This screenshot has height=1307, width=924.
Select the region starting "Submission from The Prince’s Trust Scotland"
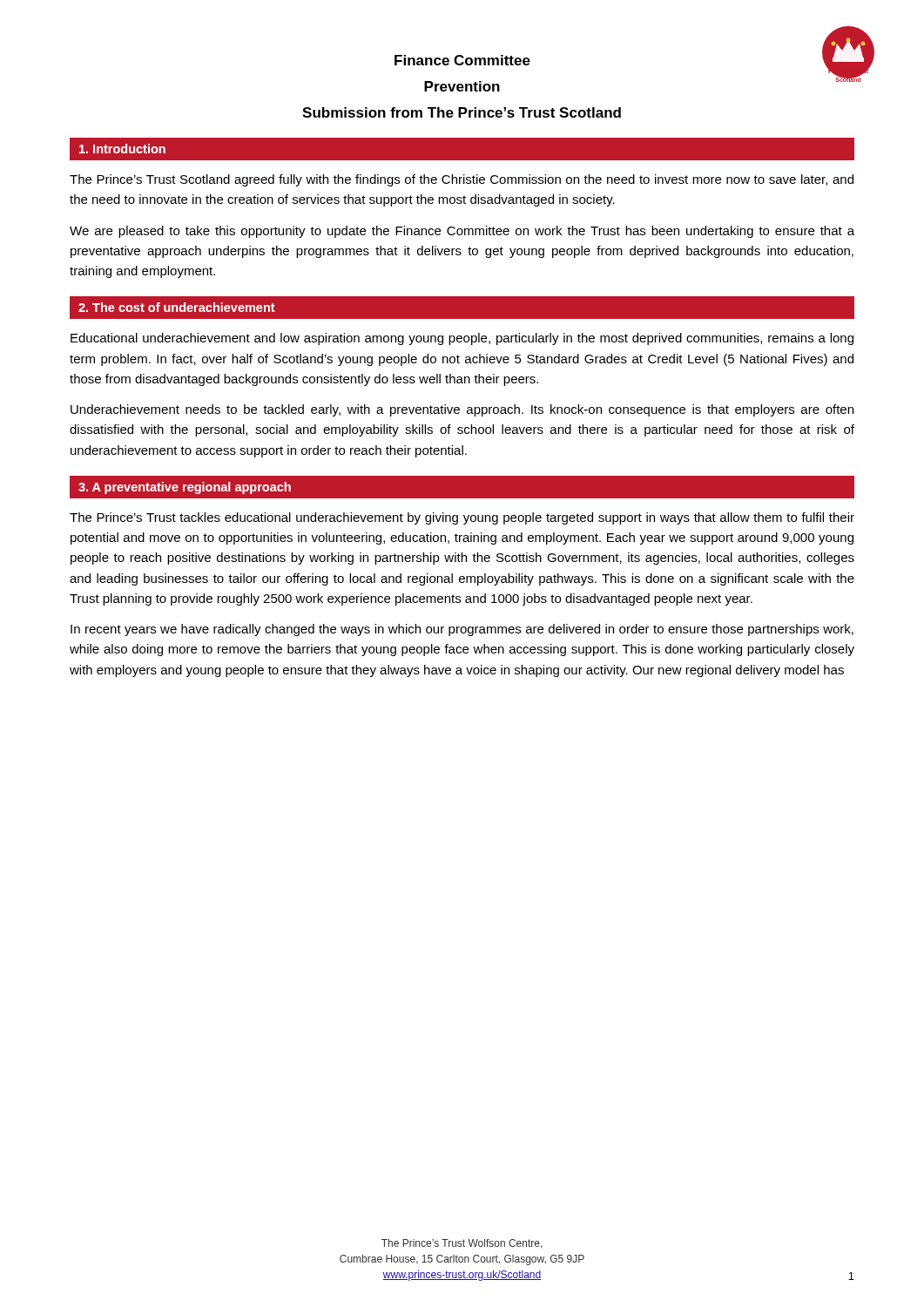(x=462, y=113)
